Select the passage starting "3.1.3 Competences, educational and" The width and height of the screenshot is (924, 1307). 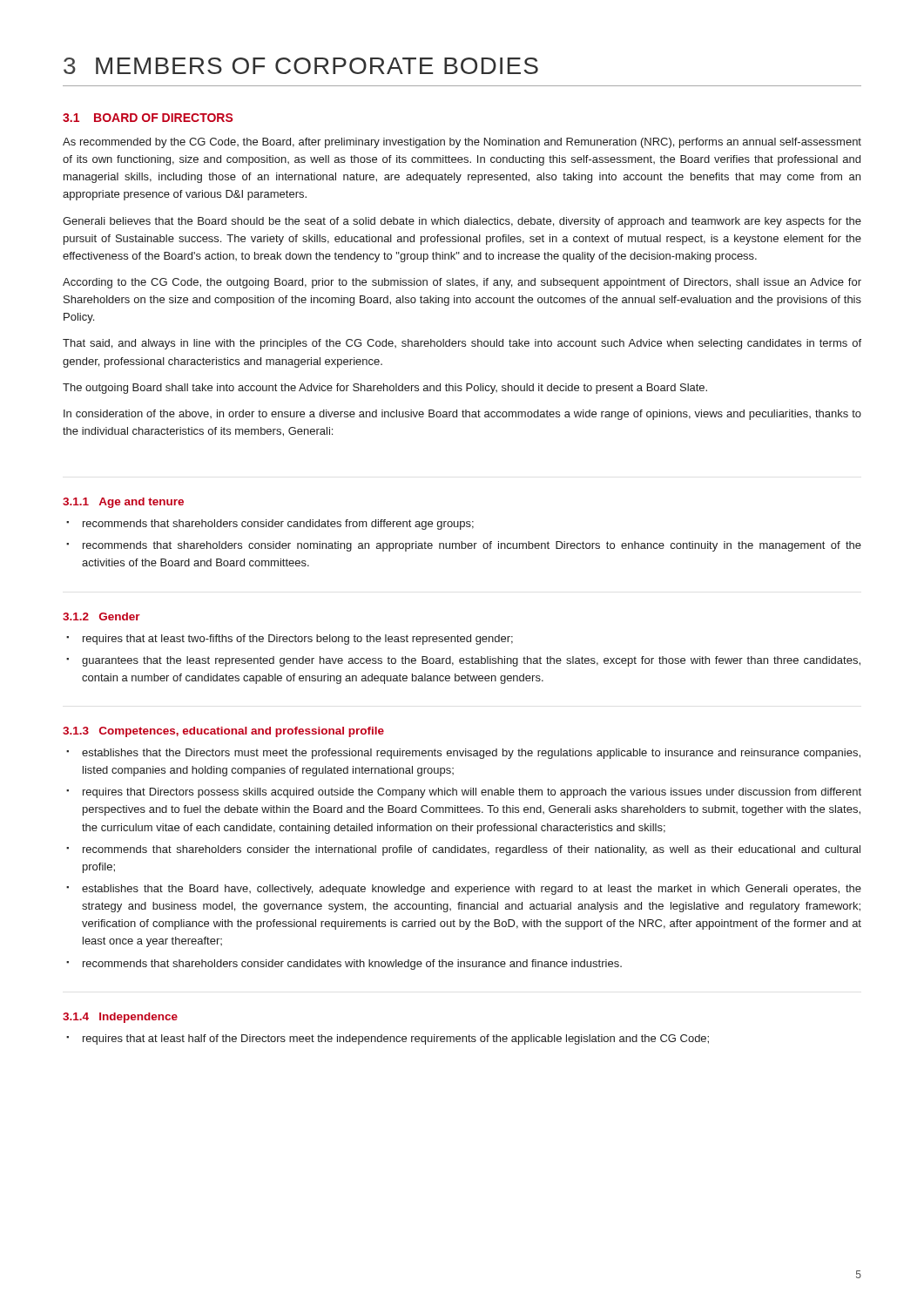223,731
